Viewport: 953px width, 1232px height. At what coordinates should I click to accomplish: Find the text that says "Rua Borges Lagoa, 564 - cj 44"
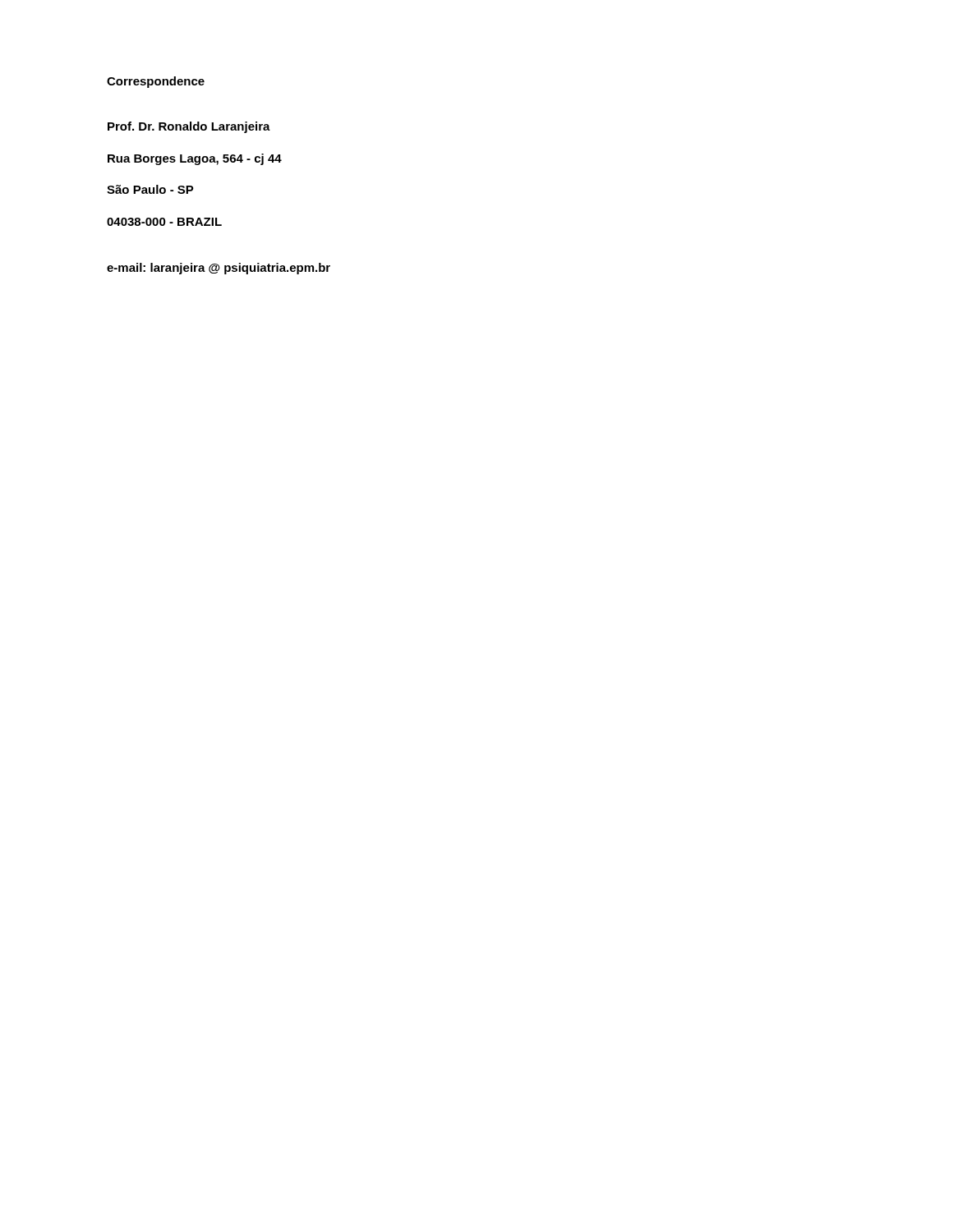[194, 158]
